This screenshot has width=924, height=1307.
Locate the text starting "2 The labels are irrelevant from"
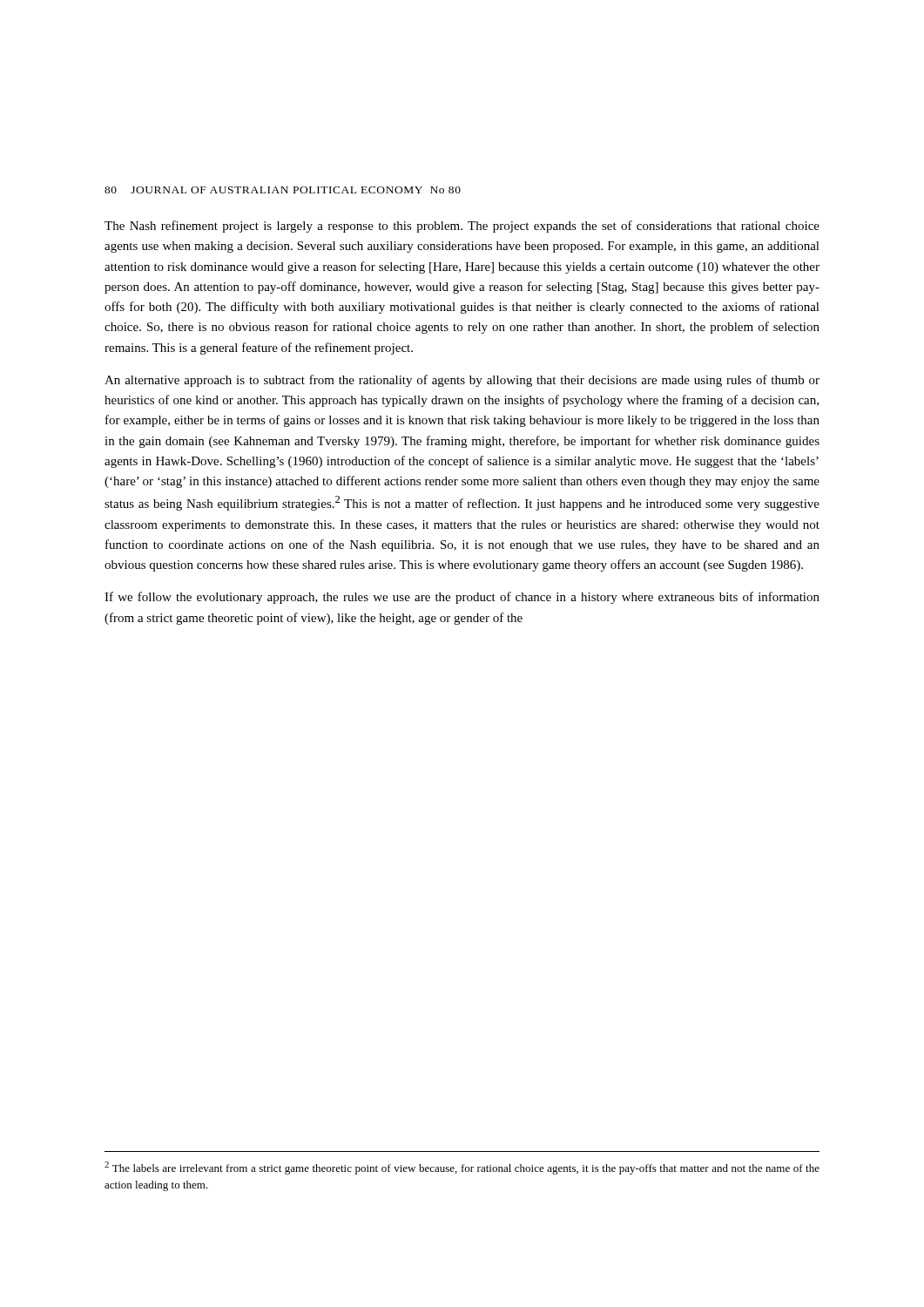pos(462,1175)
